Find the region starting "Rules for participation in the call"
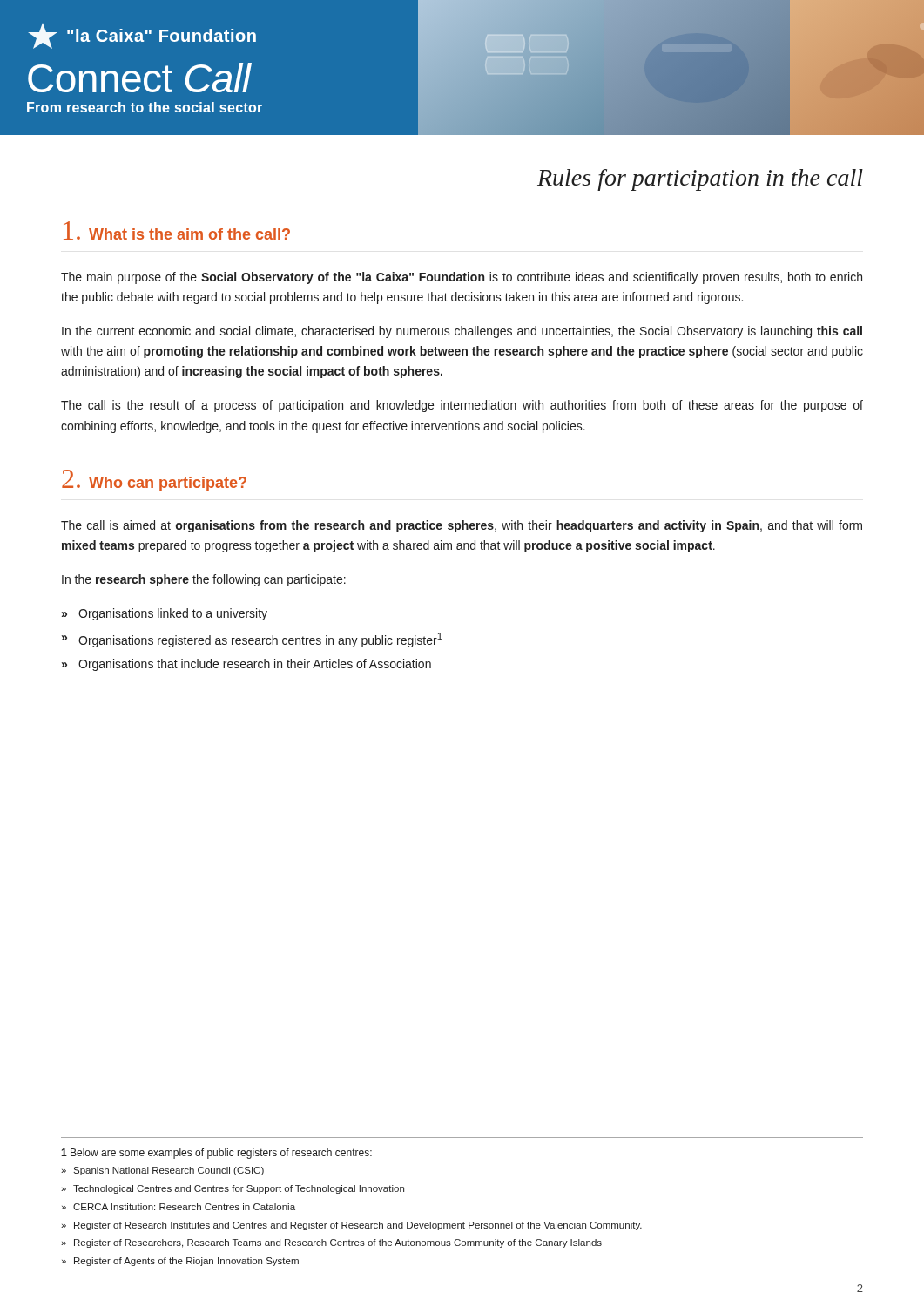The height and width of the screenshot is (1307, 924). (700, 180)
